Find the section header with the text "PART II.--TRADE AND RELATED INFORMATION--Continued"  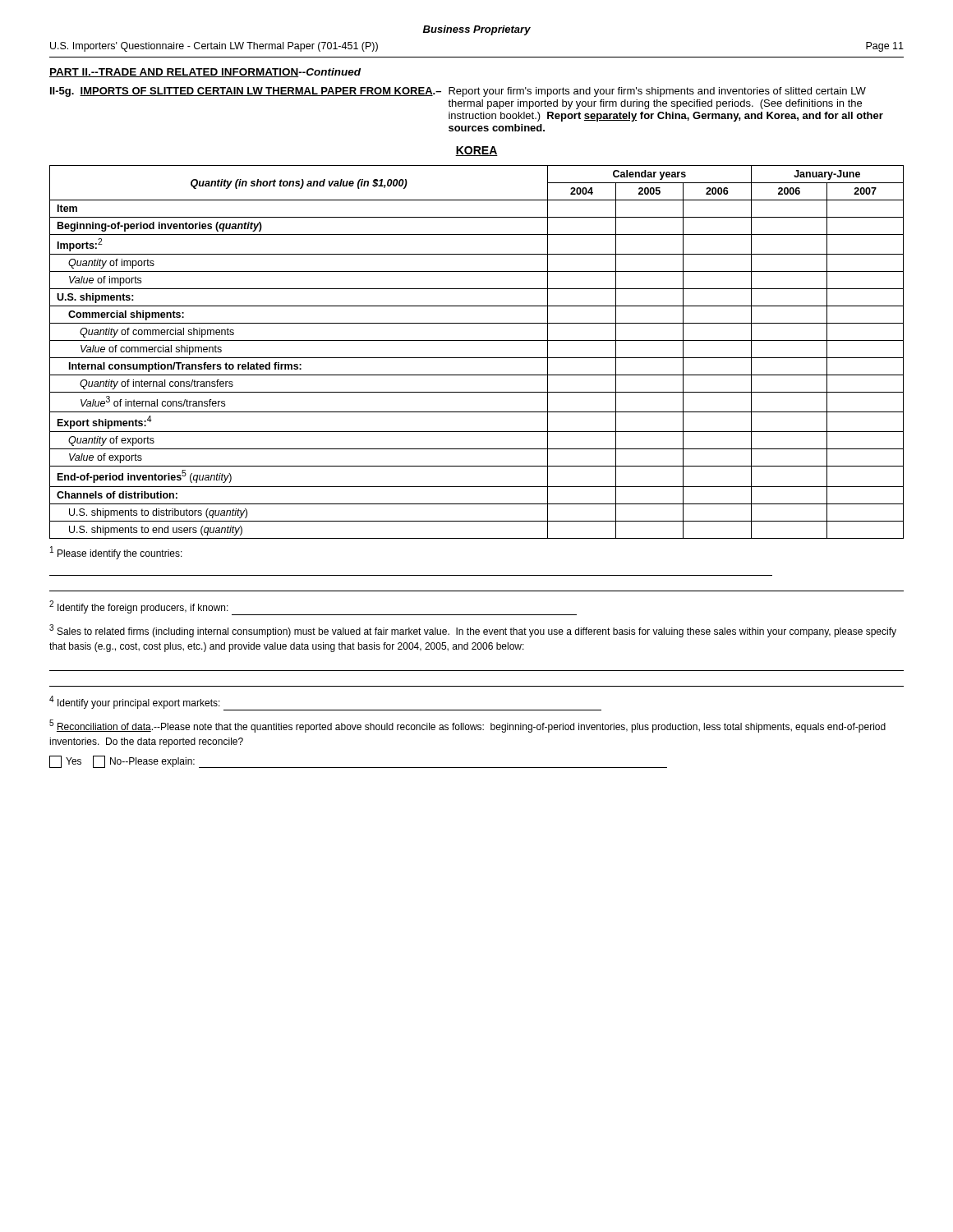[x=205, y=72]
